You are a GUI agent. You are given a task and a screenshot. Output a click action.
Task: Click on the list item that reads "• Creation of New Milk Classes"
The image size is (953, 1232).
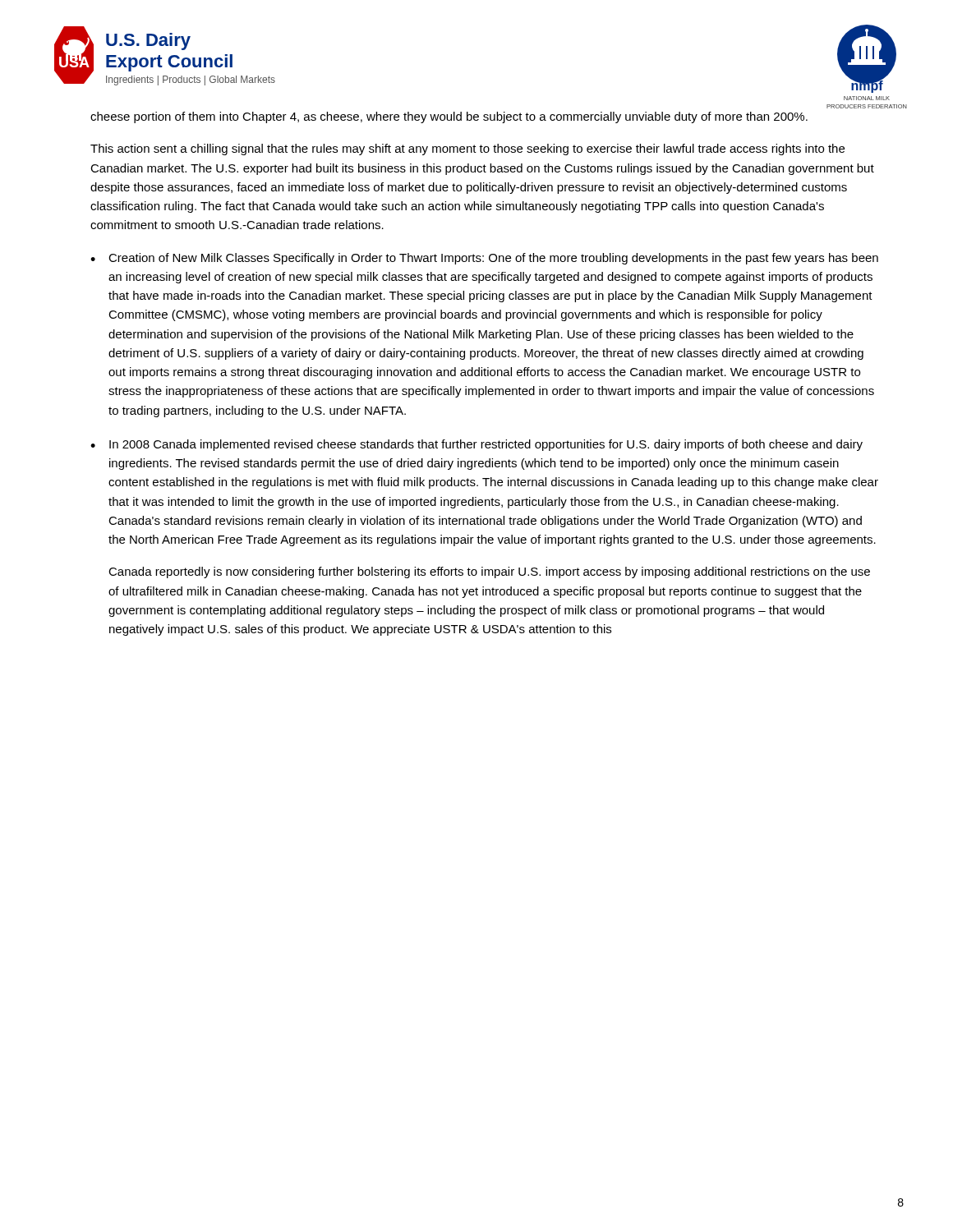pyautogui.click(x=485, y=334)
